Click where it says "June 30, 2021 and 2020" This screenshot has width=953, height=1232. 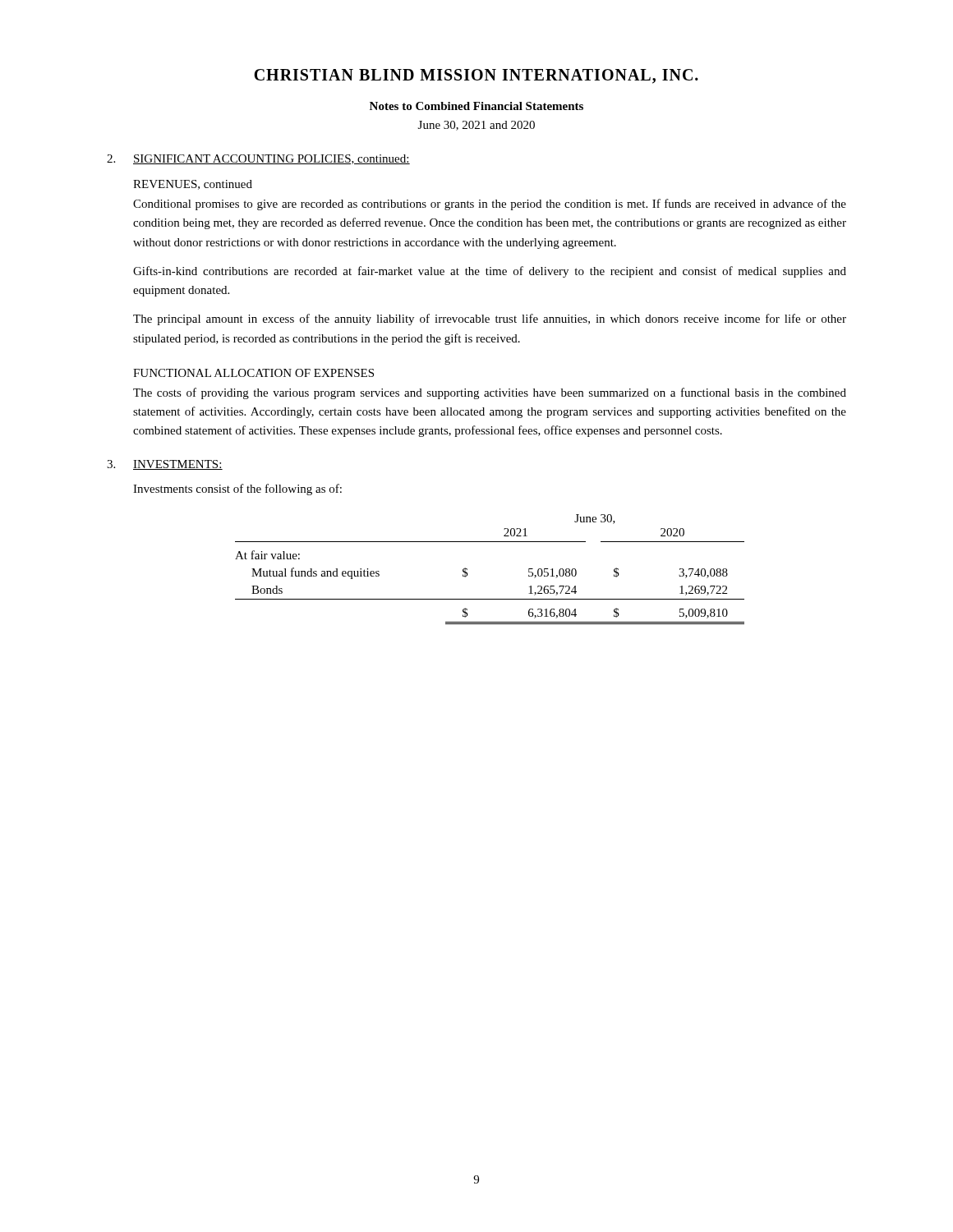pos(476,125)
